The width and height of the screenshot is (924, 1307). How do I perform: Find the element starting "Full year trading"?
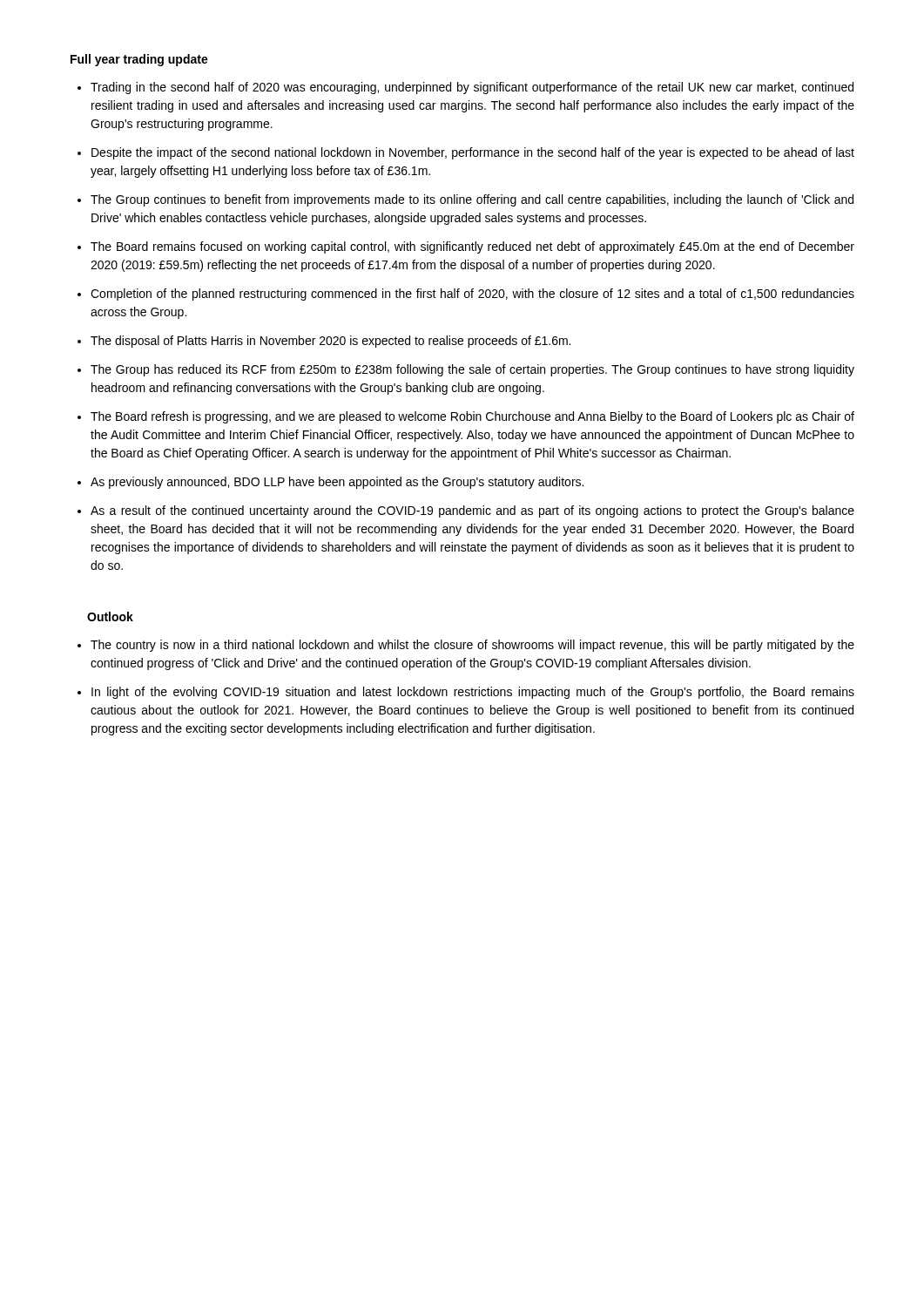[139, 59]
